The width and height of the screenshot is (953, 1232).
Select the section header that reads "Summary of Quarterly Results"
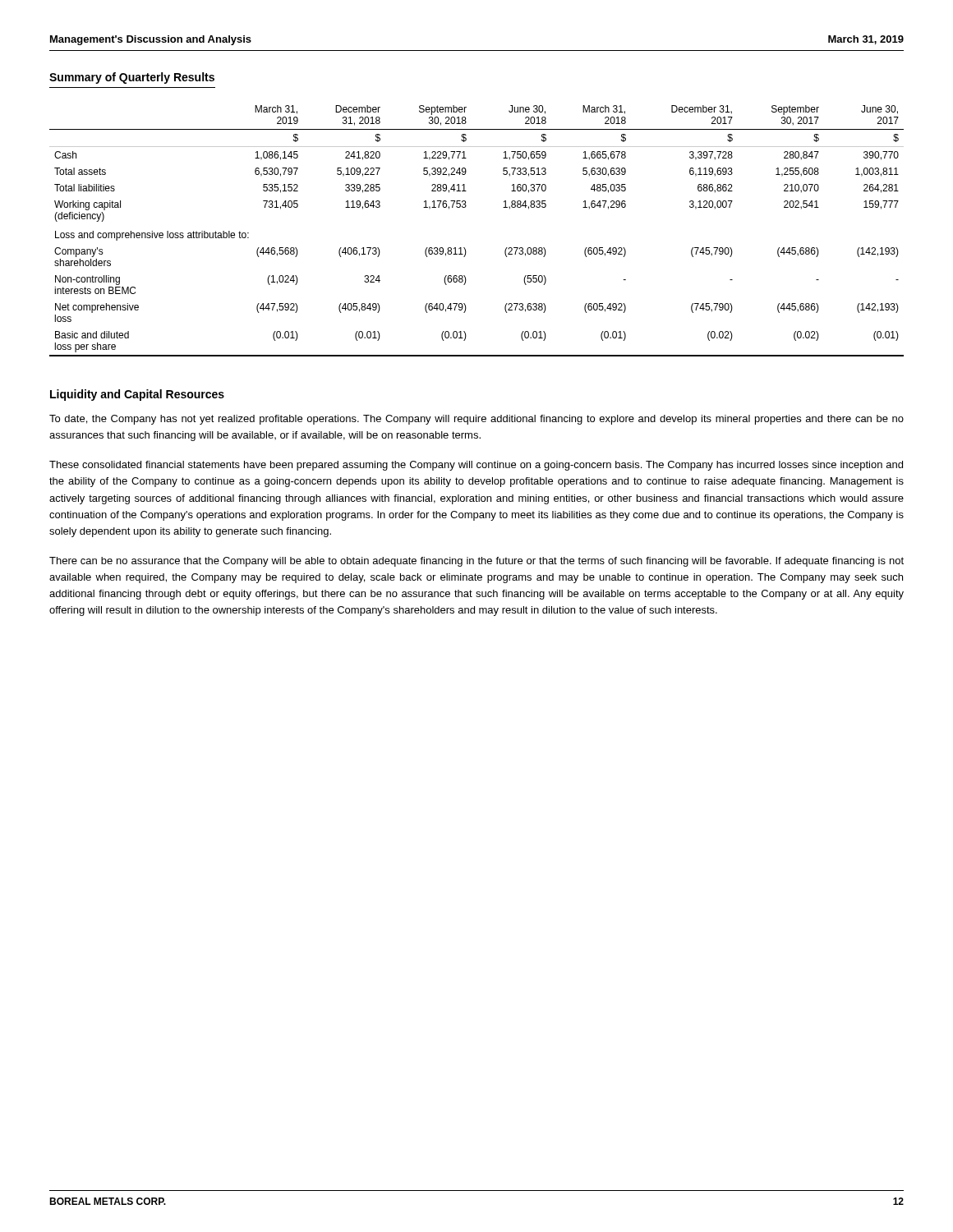pyautogui.click(x=132, y=77)
